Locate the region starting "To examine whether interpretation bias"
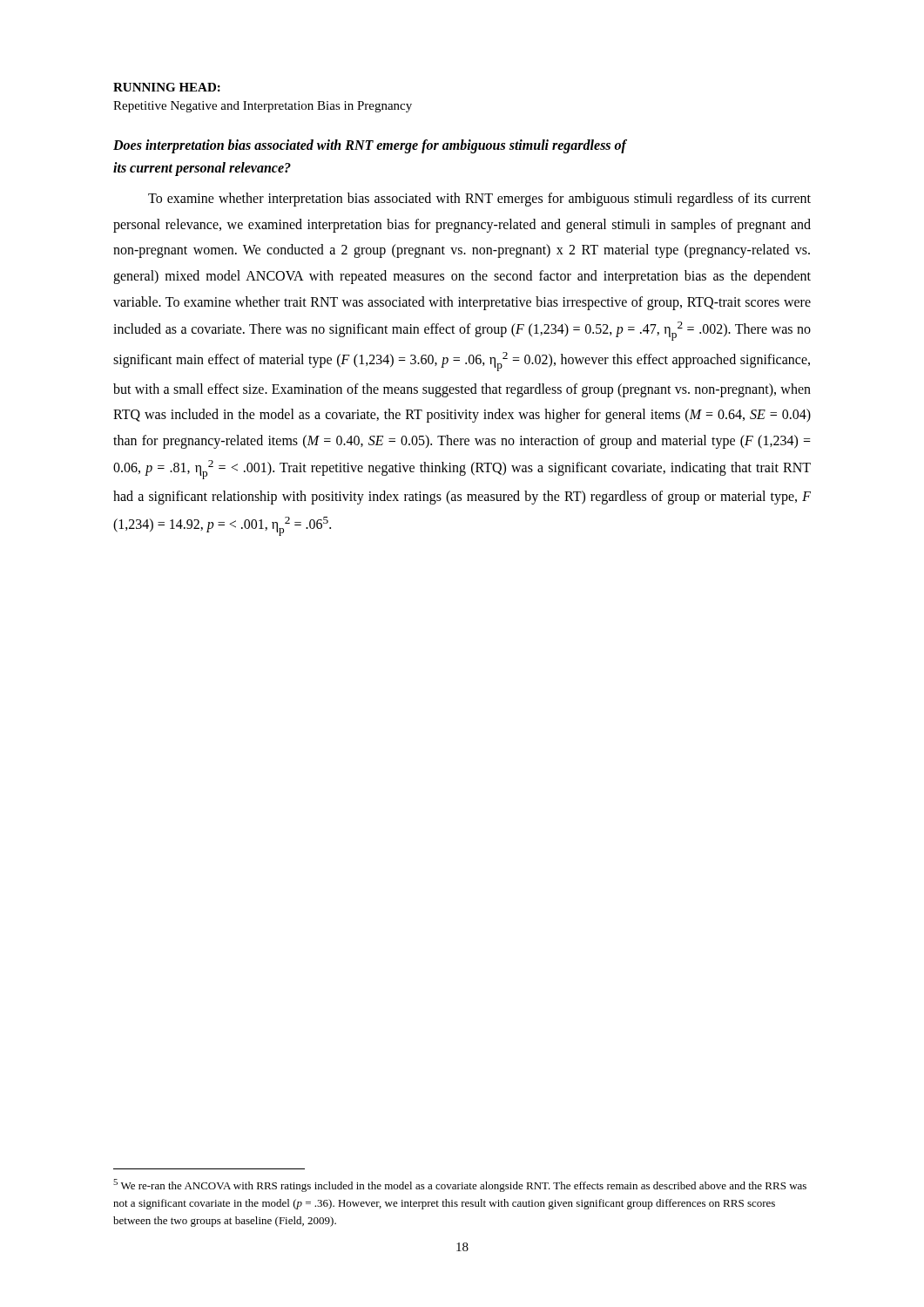The height and width of the screenshot is (1307, 924). coord(462,363)
